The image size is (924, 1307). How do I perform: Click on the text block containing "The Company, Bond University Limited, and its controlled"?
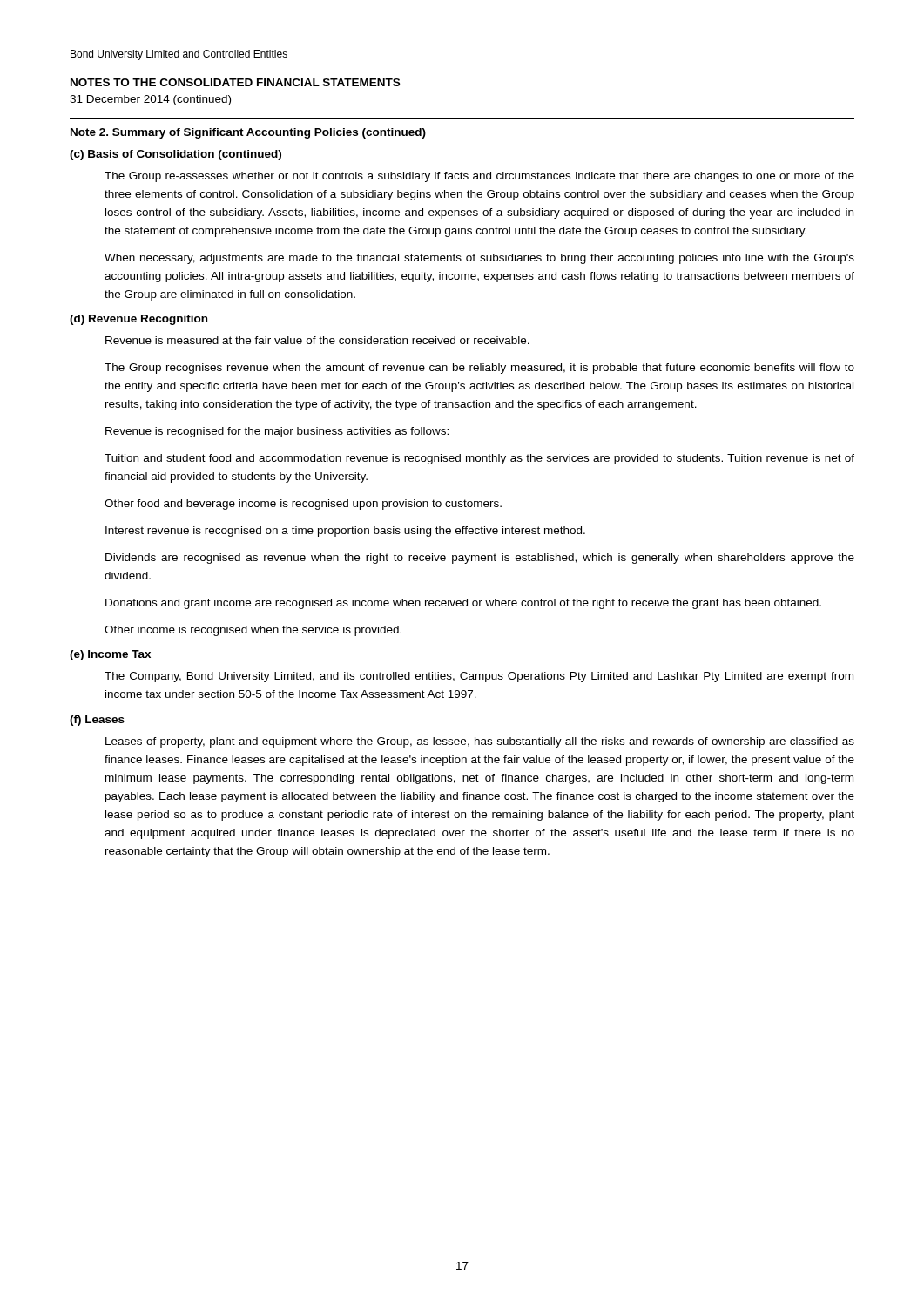(479, 686)
